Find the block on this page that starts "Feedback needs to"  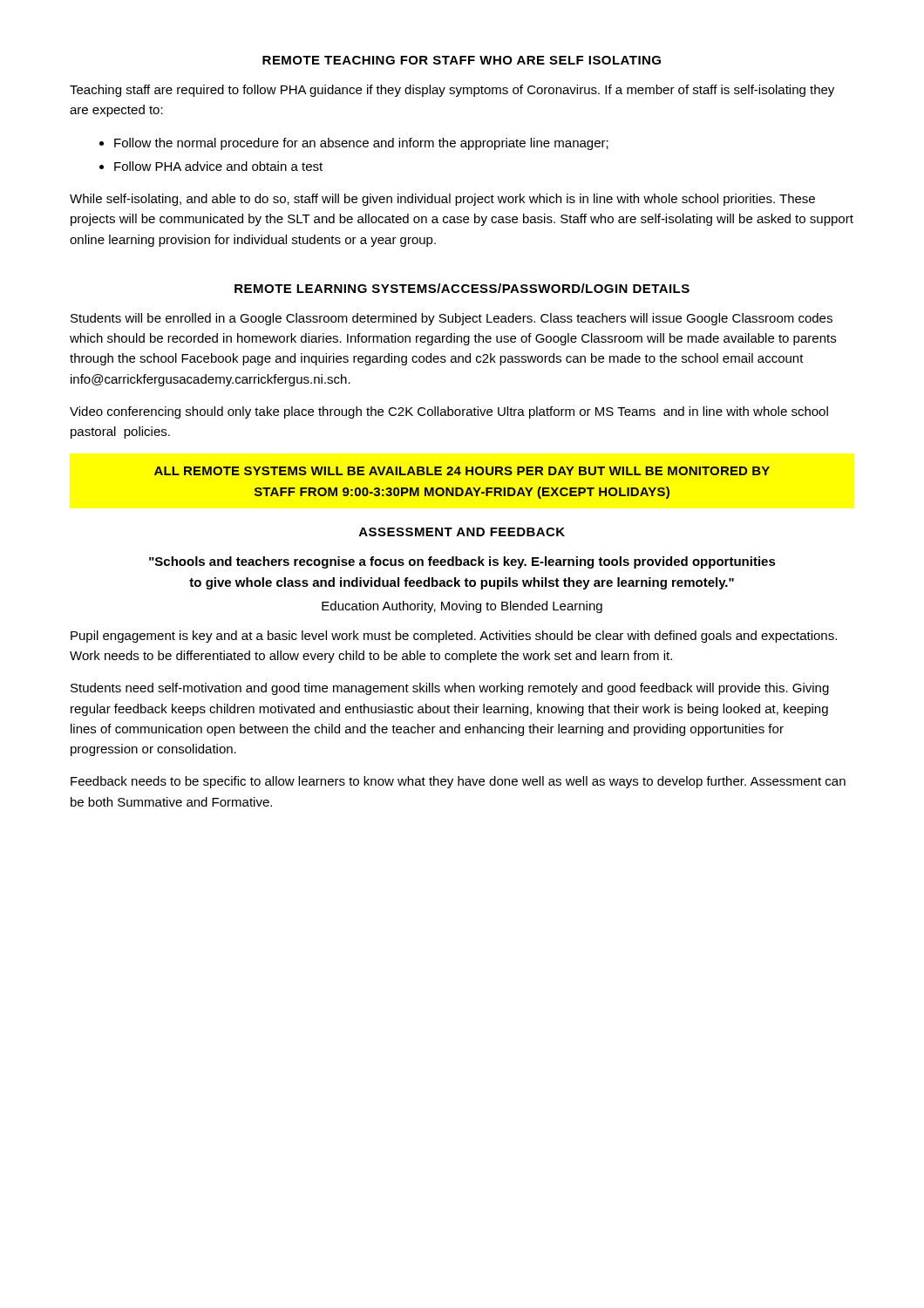458,791
